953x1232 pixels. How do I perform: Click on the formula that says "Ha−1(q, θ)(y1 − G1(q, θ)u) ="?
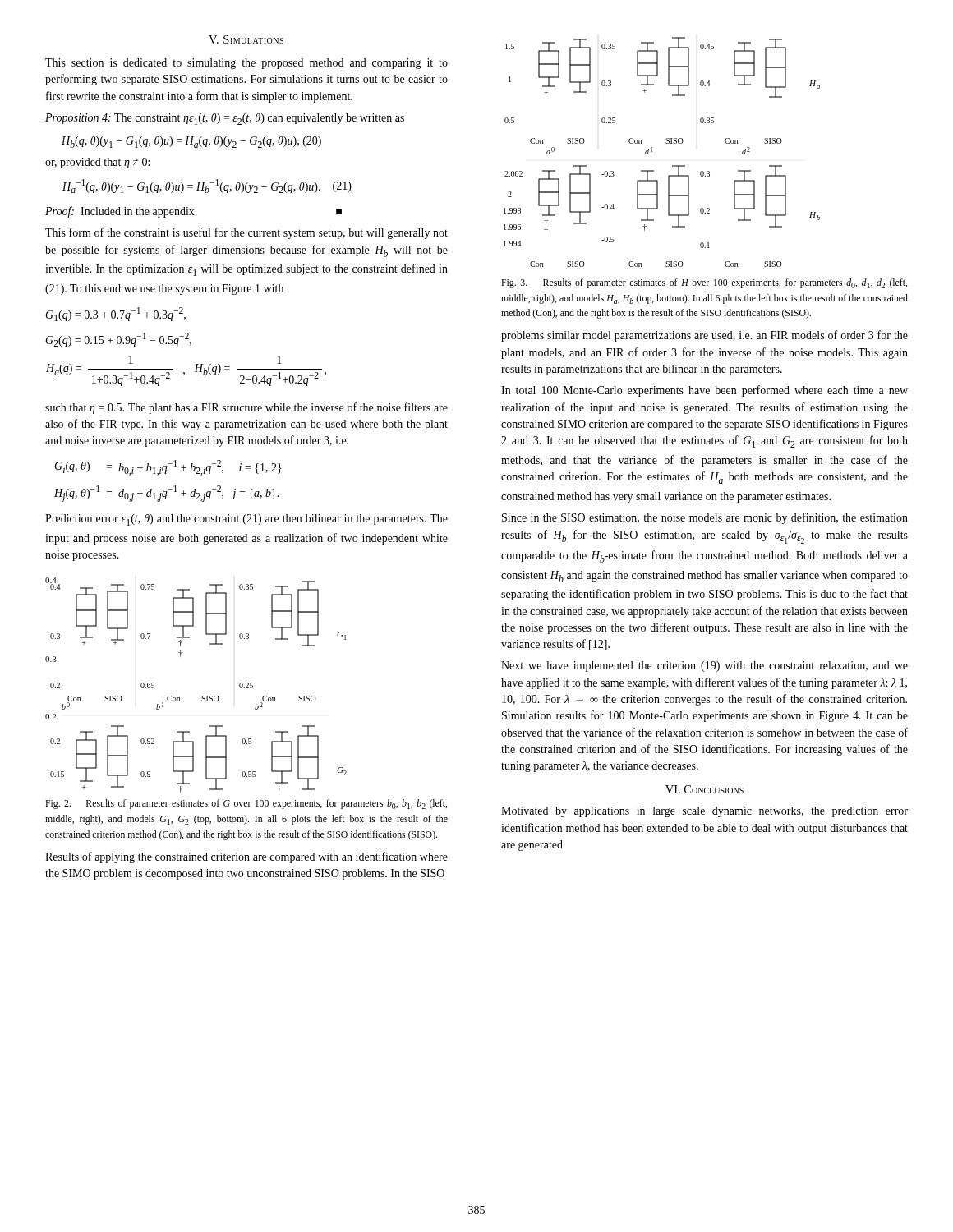(207, 186)
